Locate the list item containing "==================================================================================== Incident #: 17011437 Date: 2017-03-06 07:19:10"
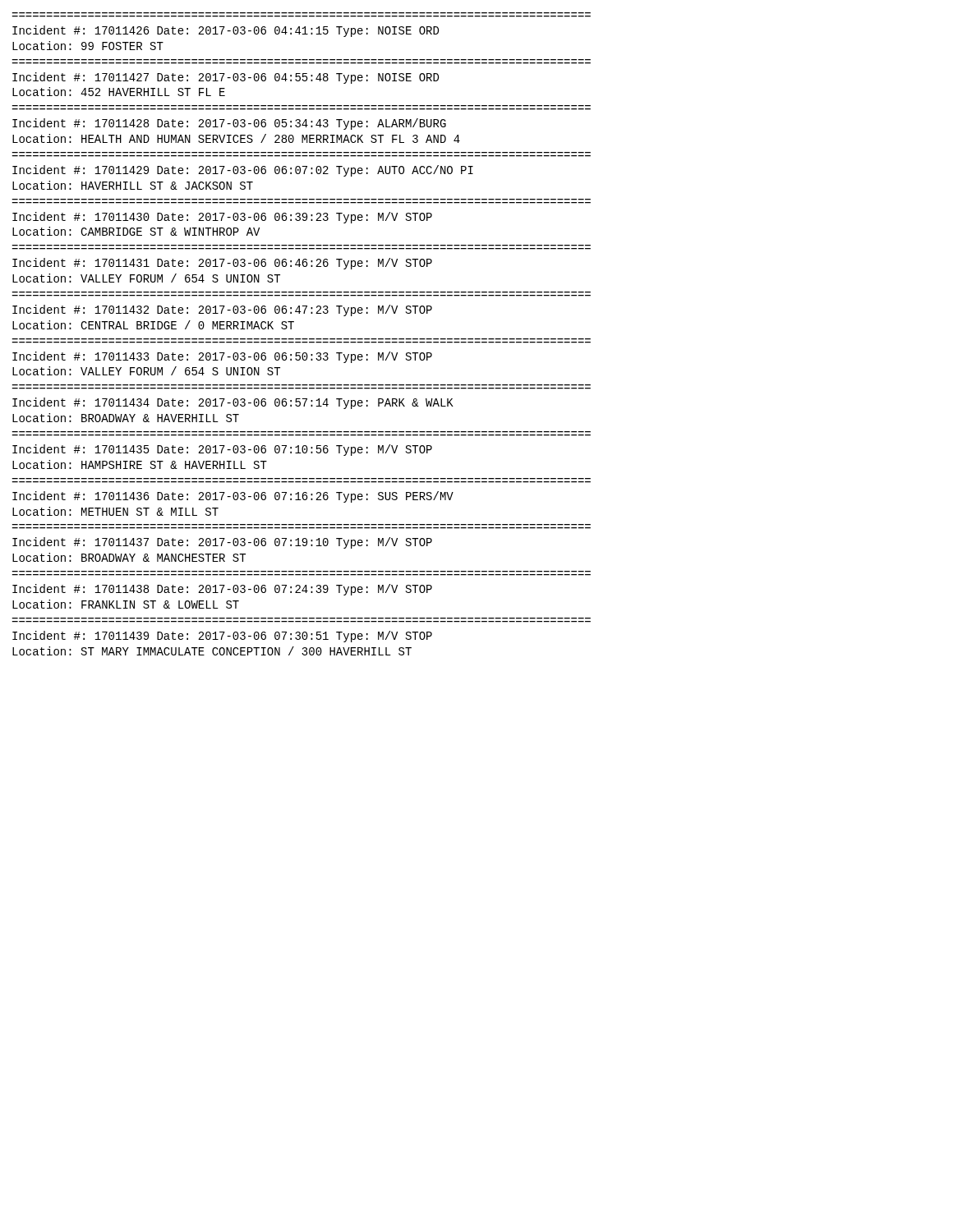Screen dimensions: 1232x953 [222, 543]
